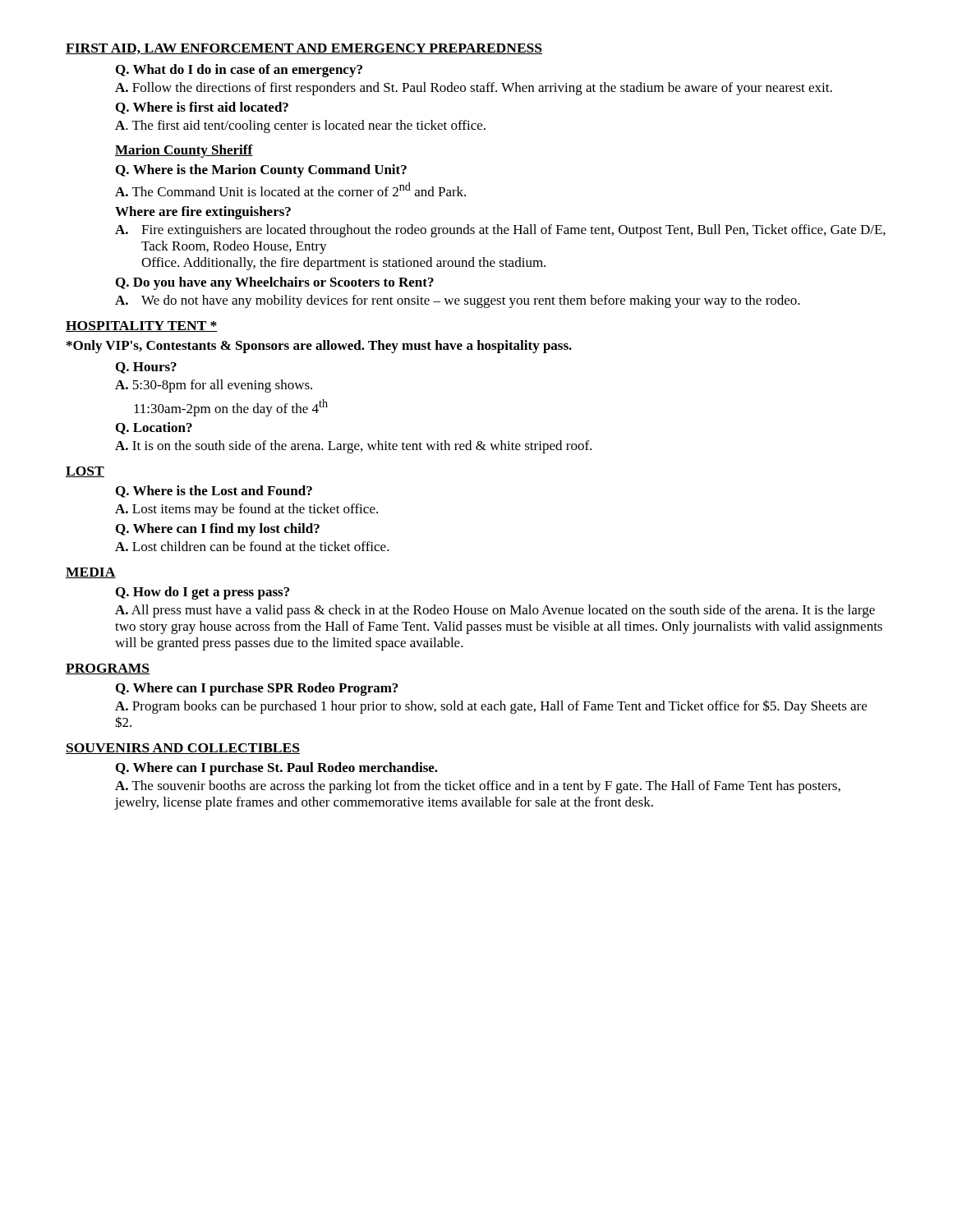Point to the block starting "Q. Where is first aid"
The width and height of the screenshot is (953, 1232).
(x=202, y=108)
